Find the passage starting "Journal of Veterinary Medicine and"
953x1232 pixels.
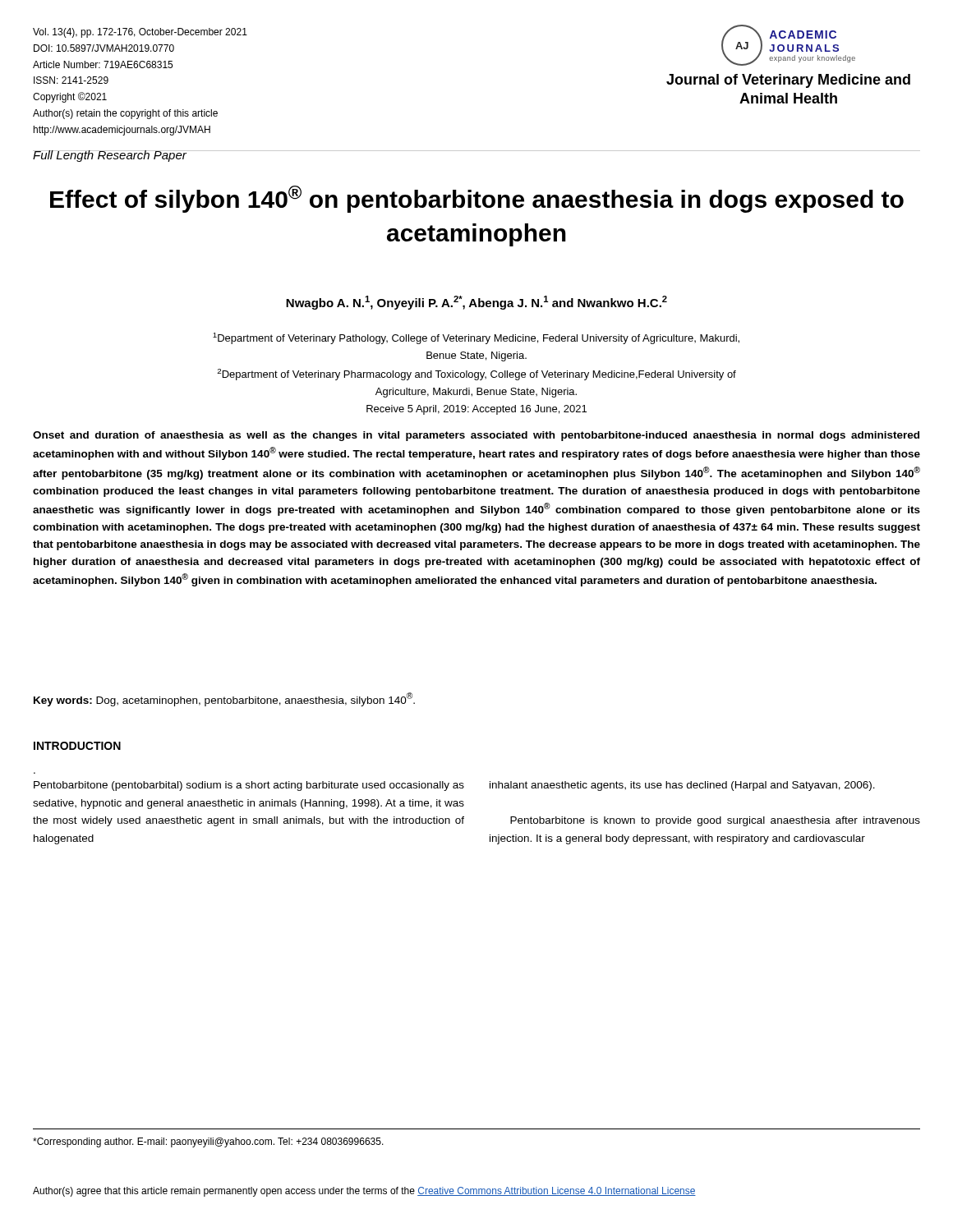(x=789, y=89)
